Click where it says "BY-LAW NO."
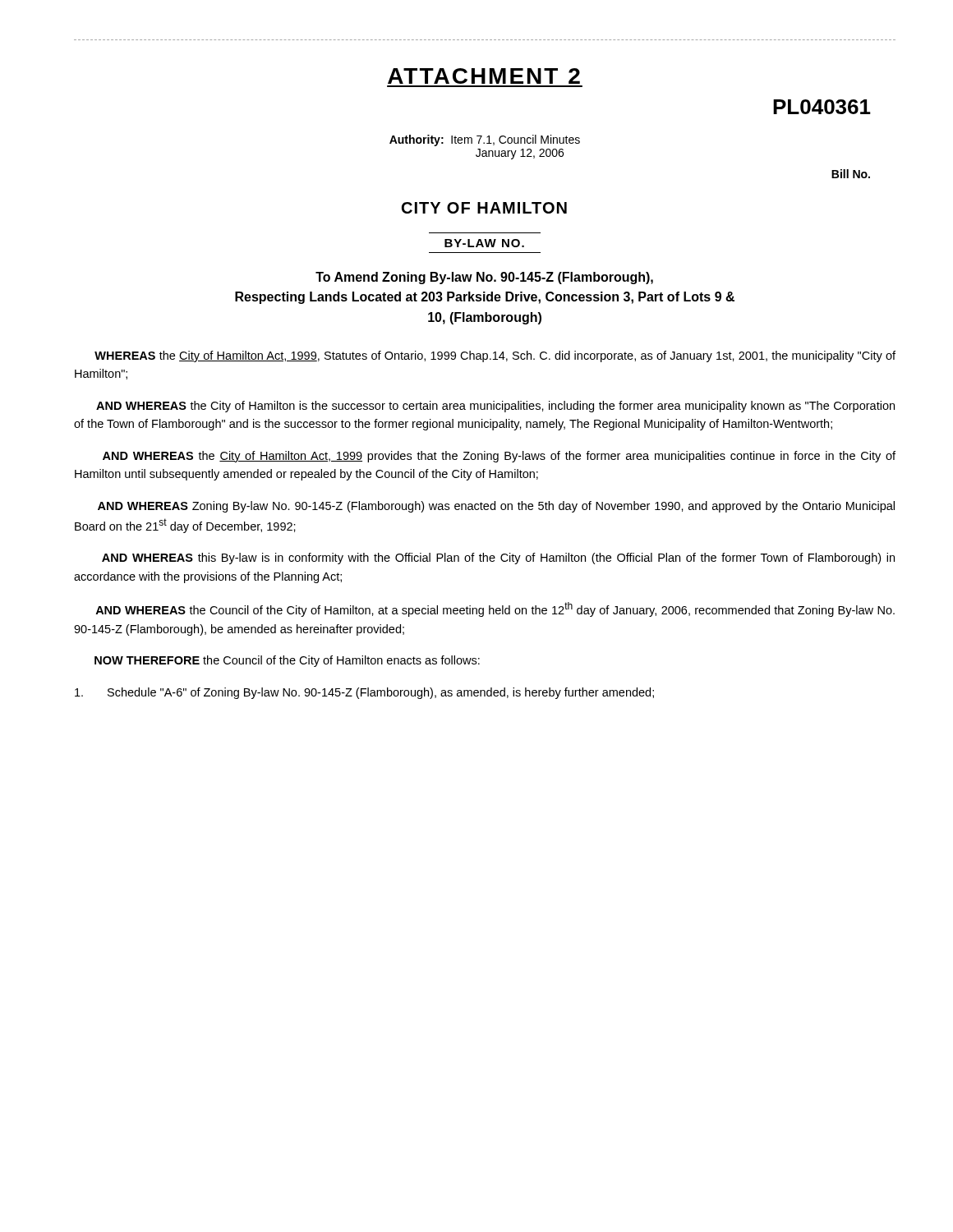 point(485,242)
